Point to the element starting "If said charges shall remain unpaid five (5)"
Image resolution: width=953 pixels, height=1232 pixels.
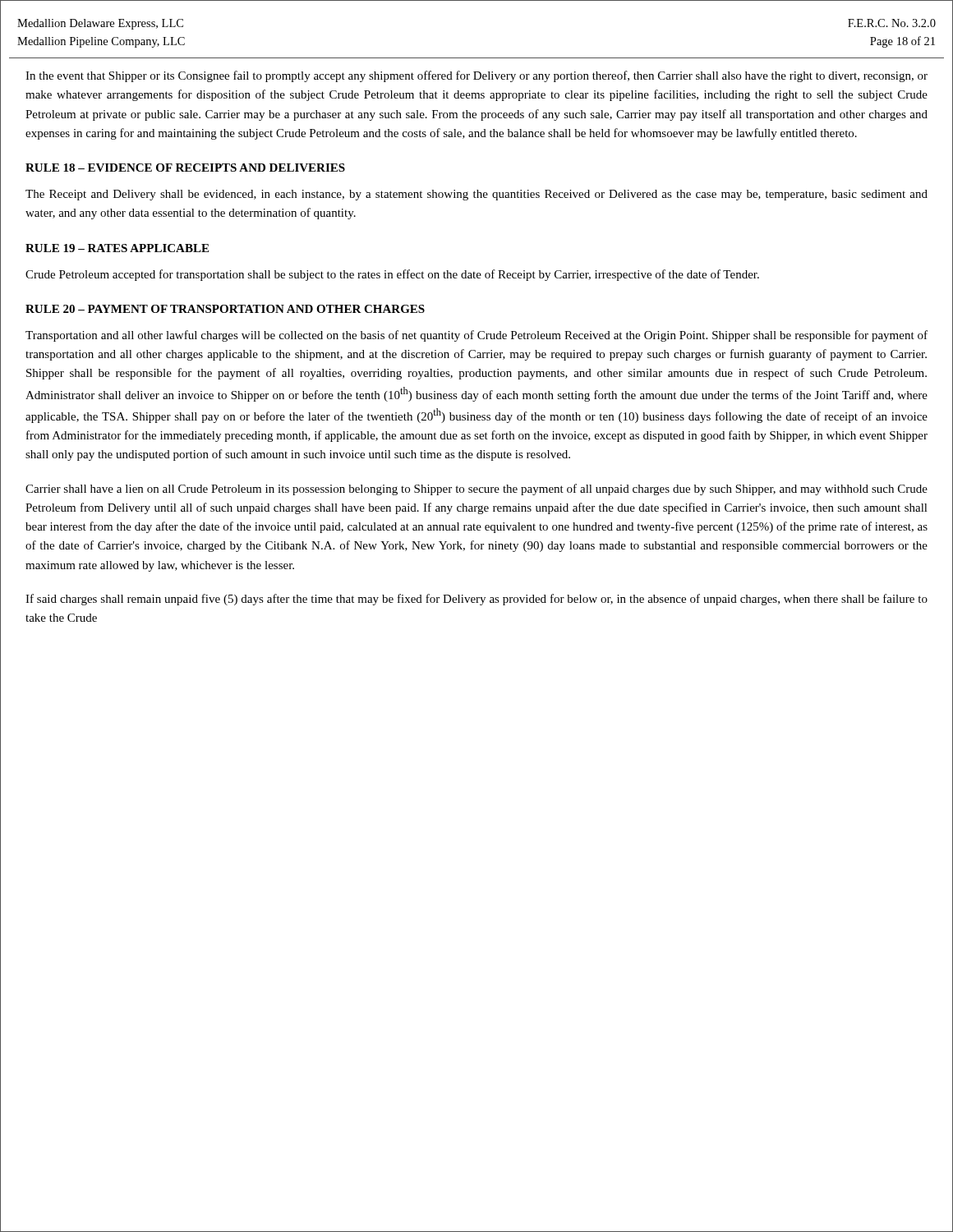(476, 608)
